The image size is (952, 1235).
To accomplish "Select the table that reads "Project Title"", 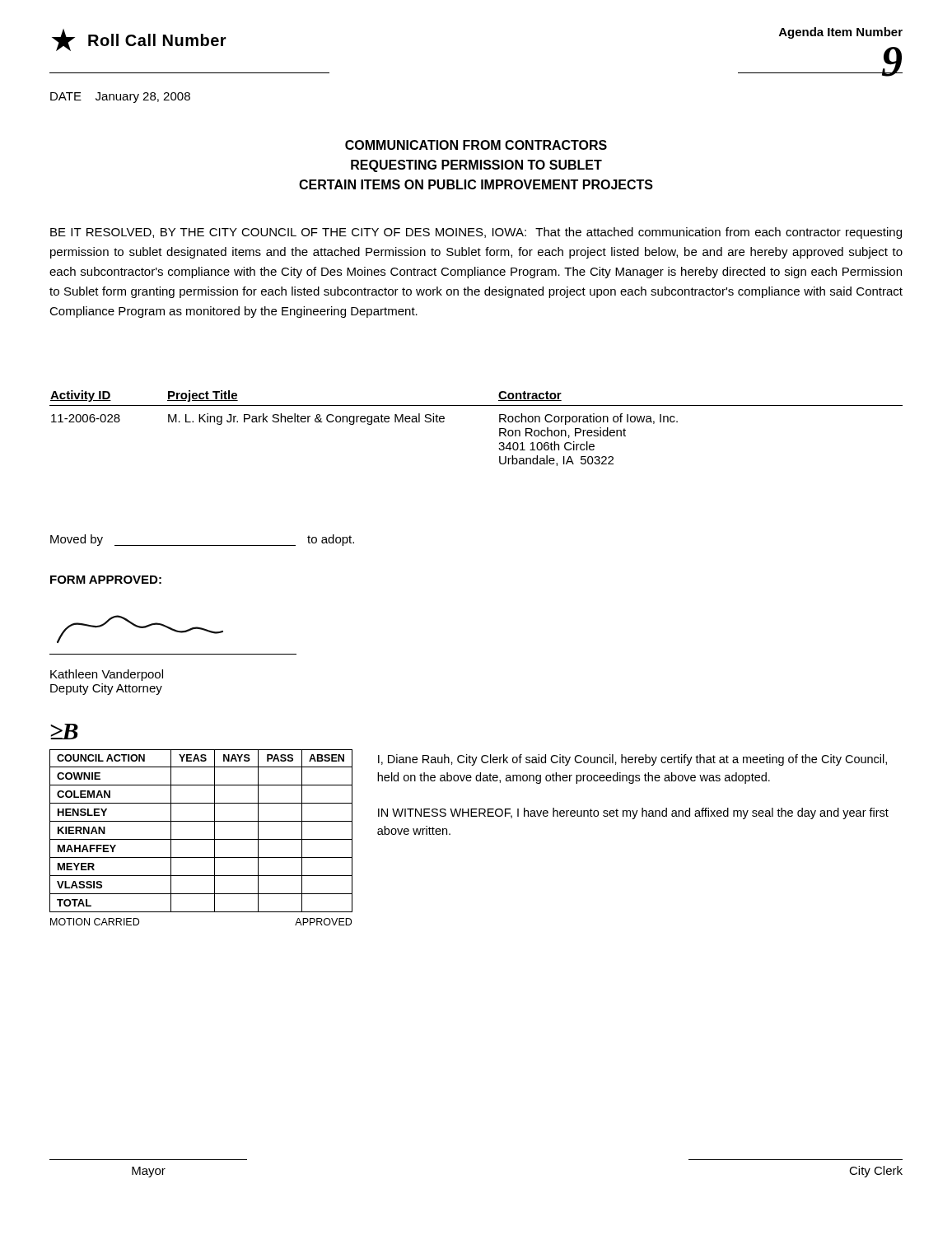I will [476, 427].
